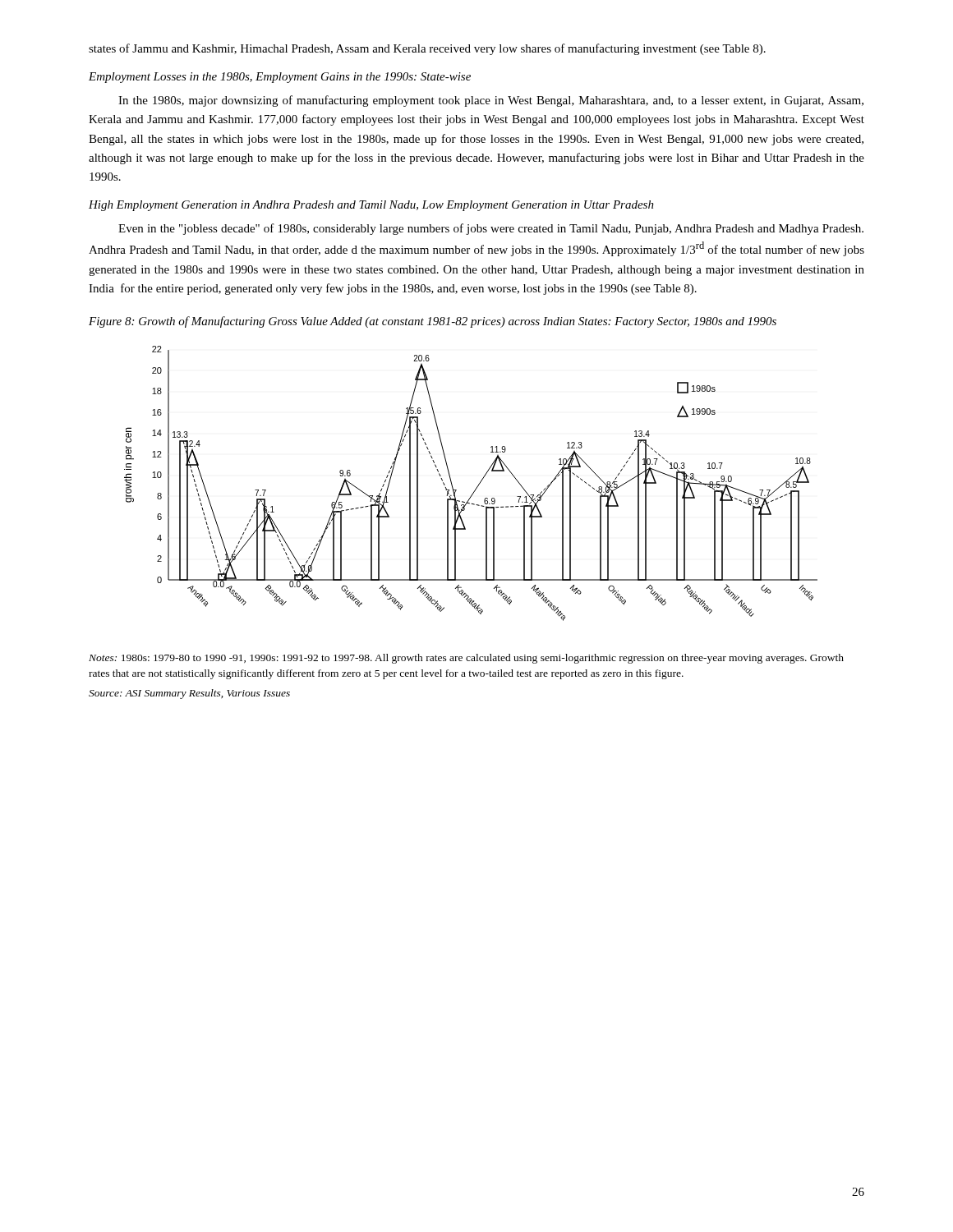Viewport: 953px width, 1232px height.
Task: Click on the grouped bar chart
Action: pos(476,489)
